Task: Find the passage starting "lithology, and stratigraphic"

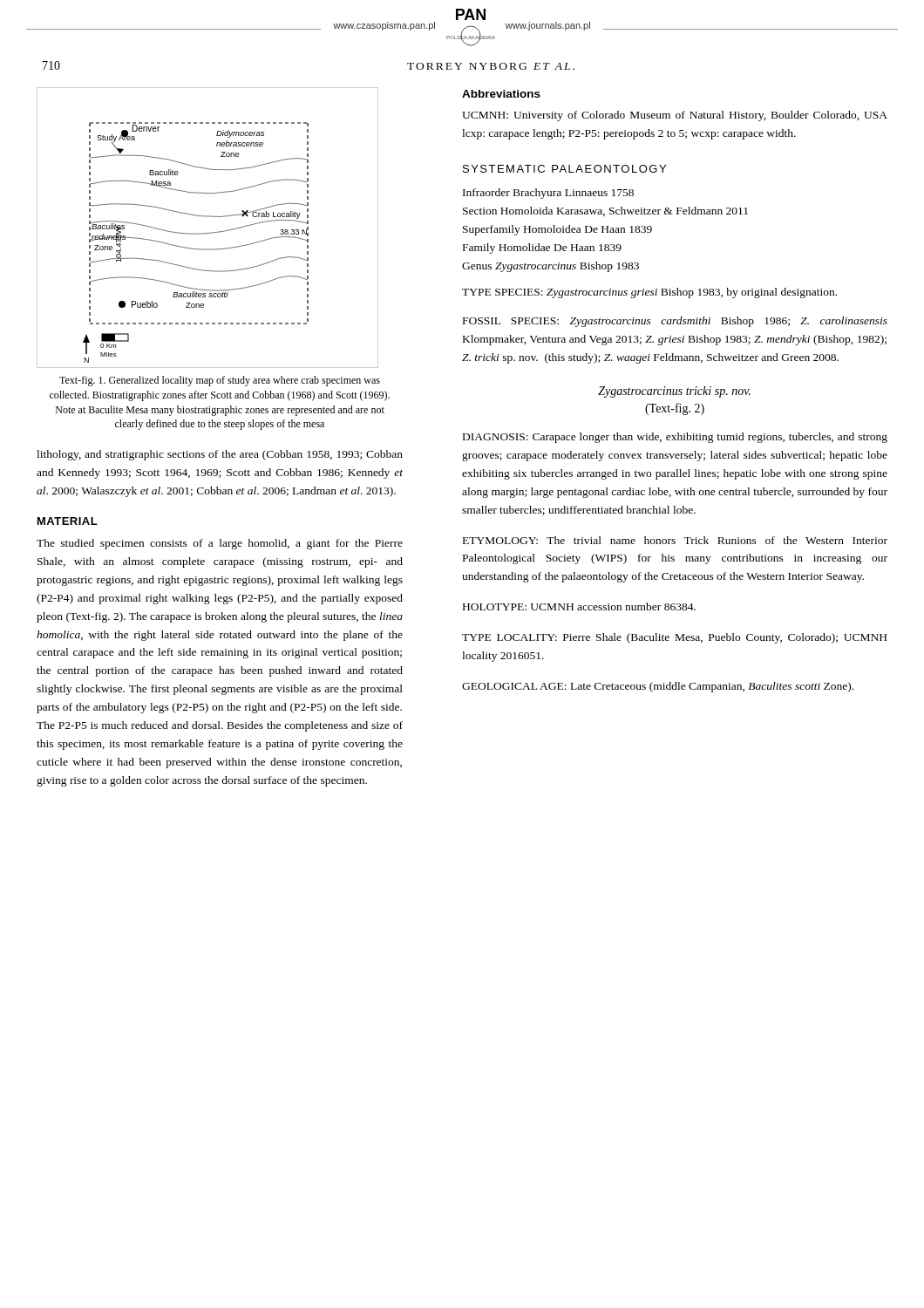Action: (220, 472)
